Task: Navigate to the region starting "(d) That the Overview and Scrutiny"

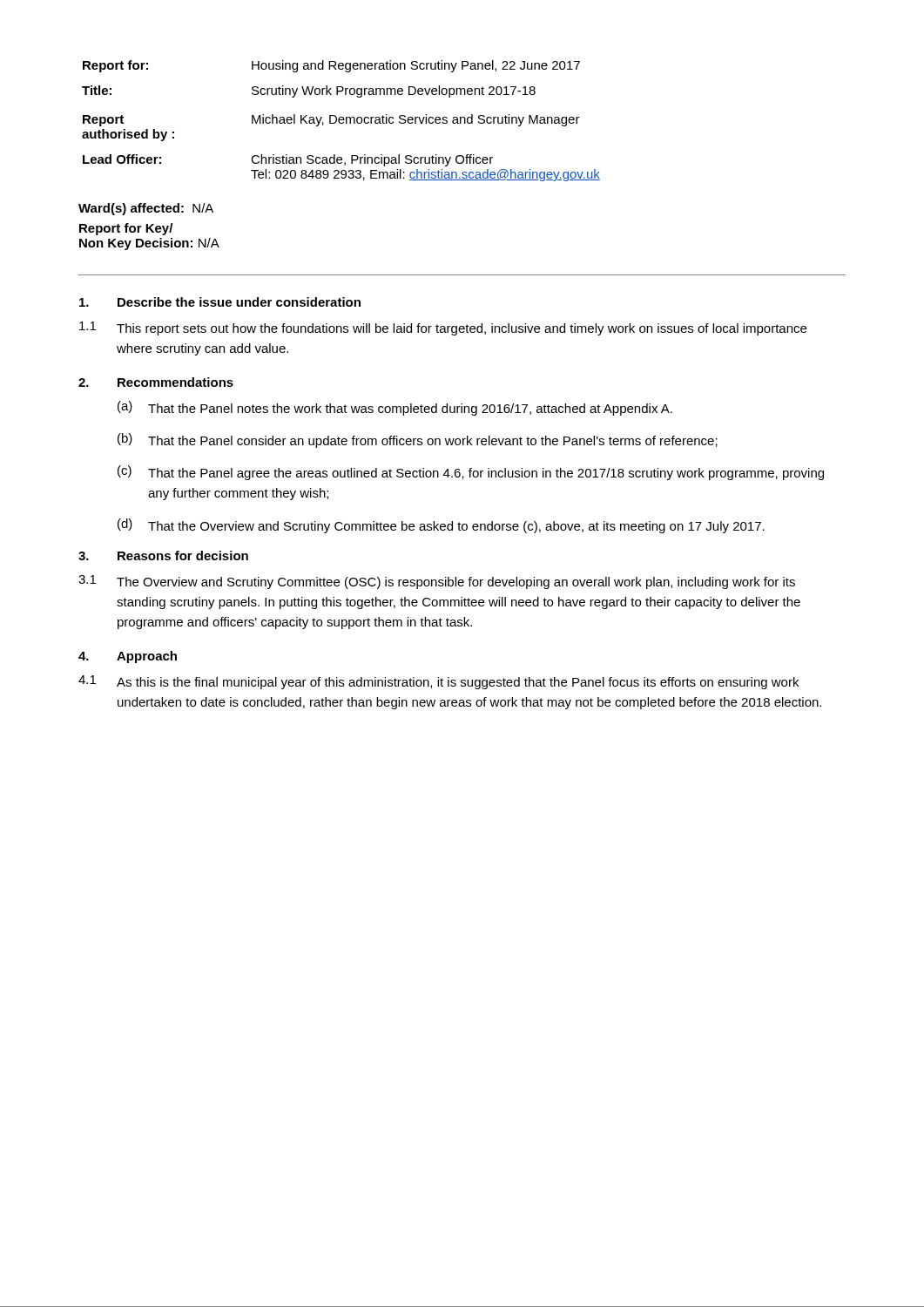Action: point(481,525)
